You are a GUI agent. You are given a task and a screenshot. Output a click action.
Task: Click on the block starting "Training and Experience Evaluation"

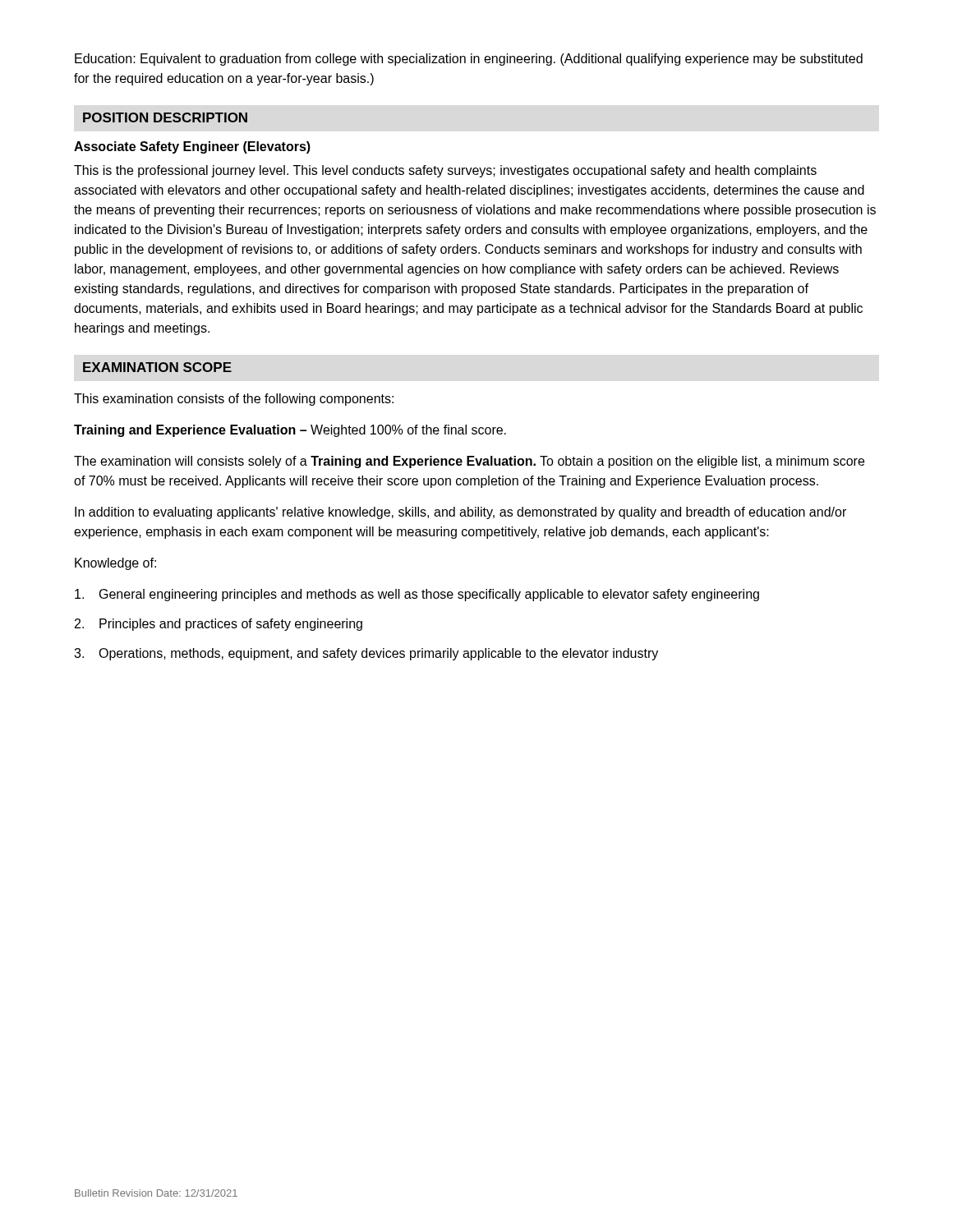point(476,430)
